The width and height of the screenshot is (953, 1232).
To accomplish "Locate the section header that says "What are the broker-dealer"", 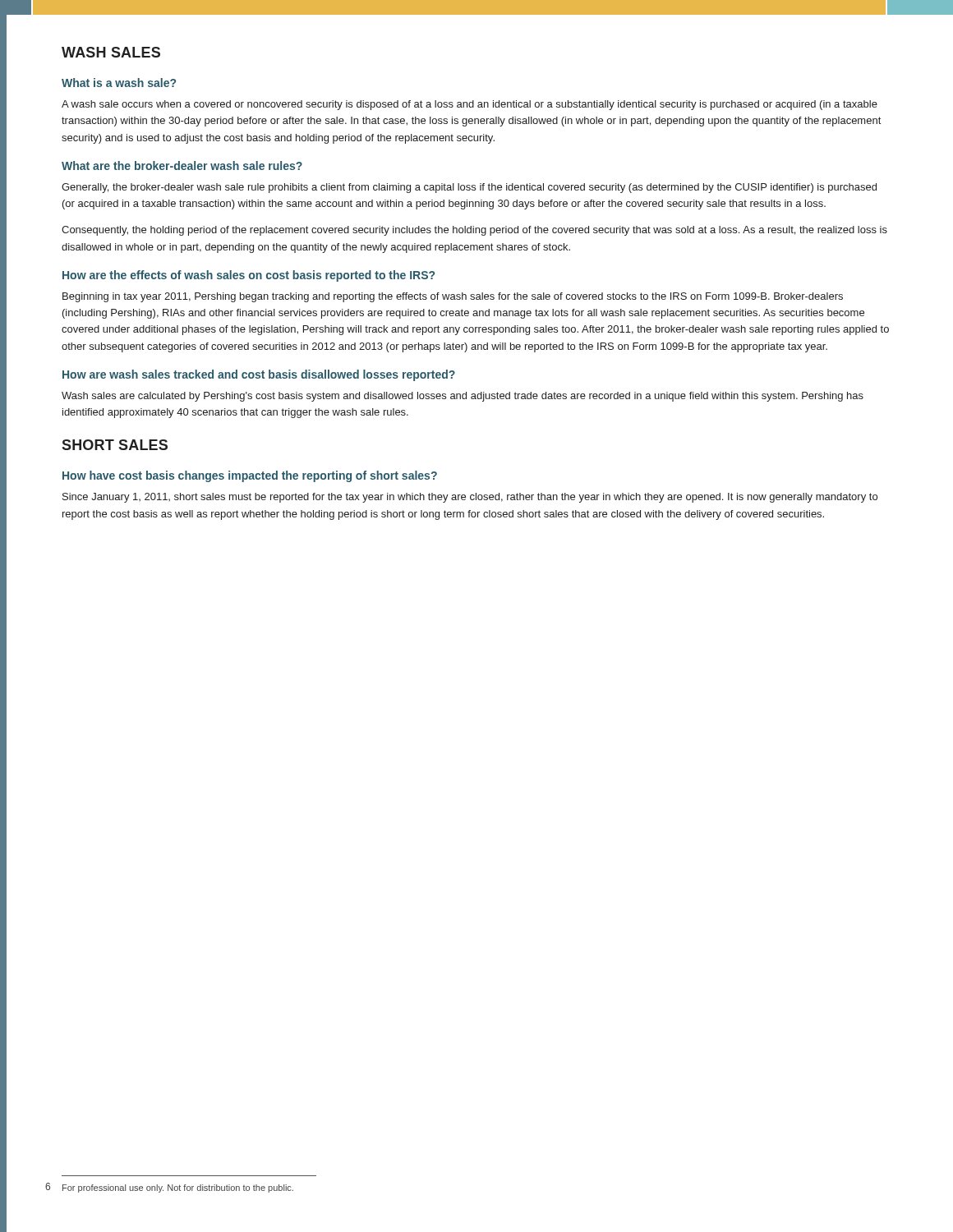I will click(x=182, y=166).
